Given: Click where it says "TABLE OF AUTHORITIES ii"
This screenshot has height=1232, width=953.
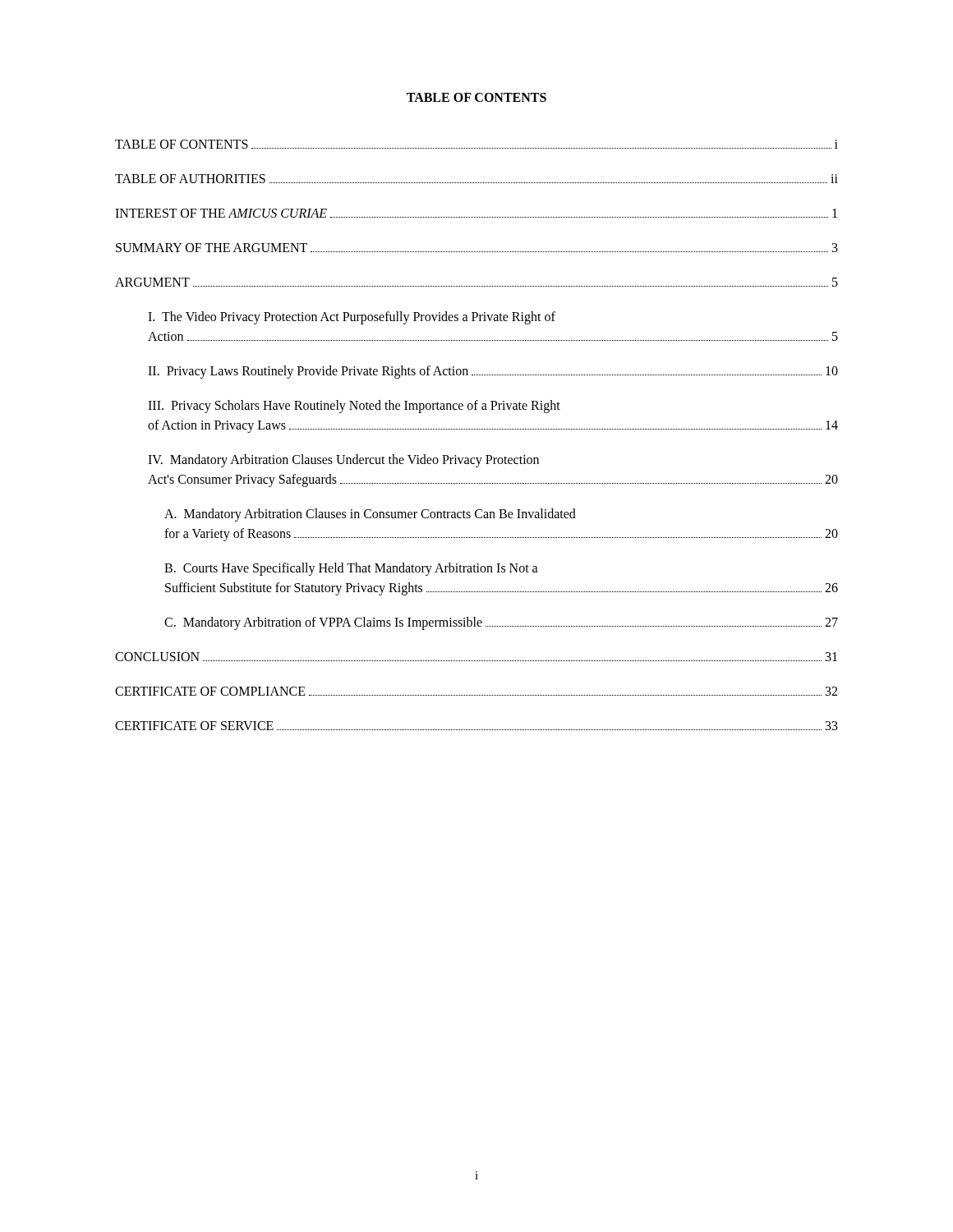Looking at the screenshot, I should [x=476, y=179].
